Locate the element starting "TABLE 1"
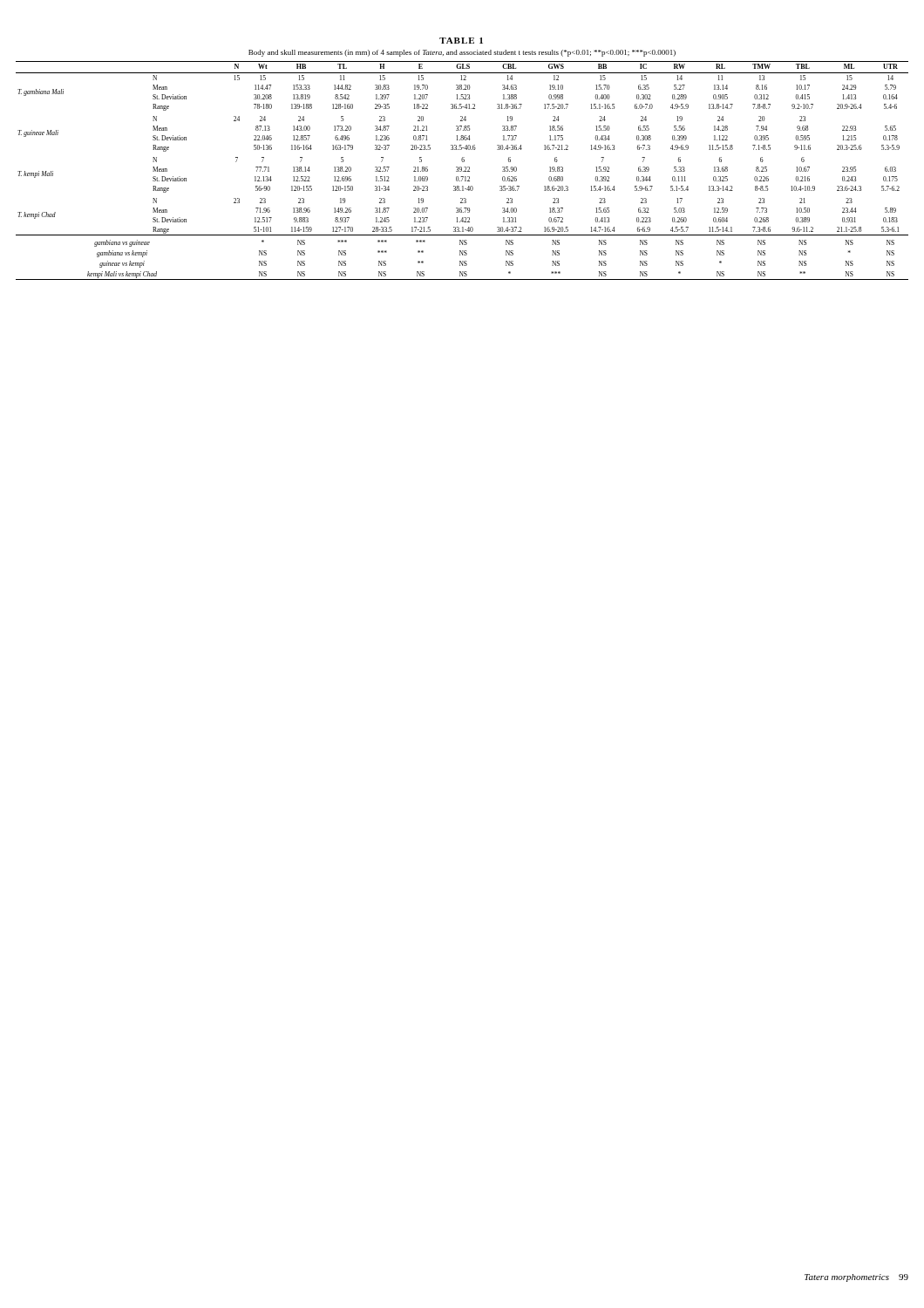 point(462,40)
